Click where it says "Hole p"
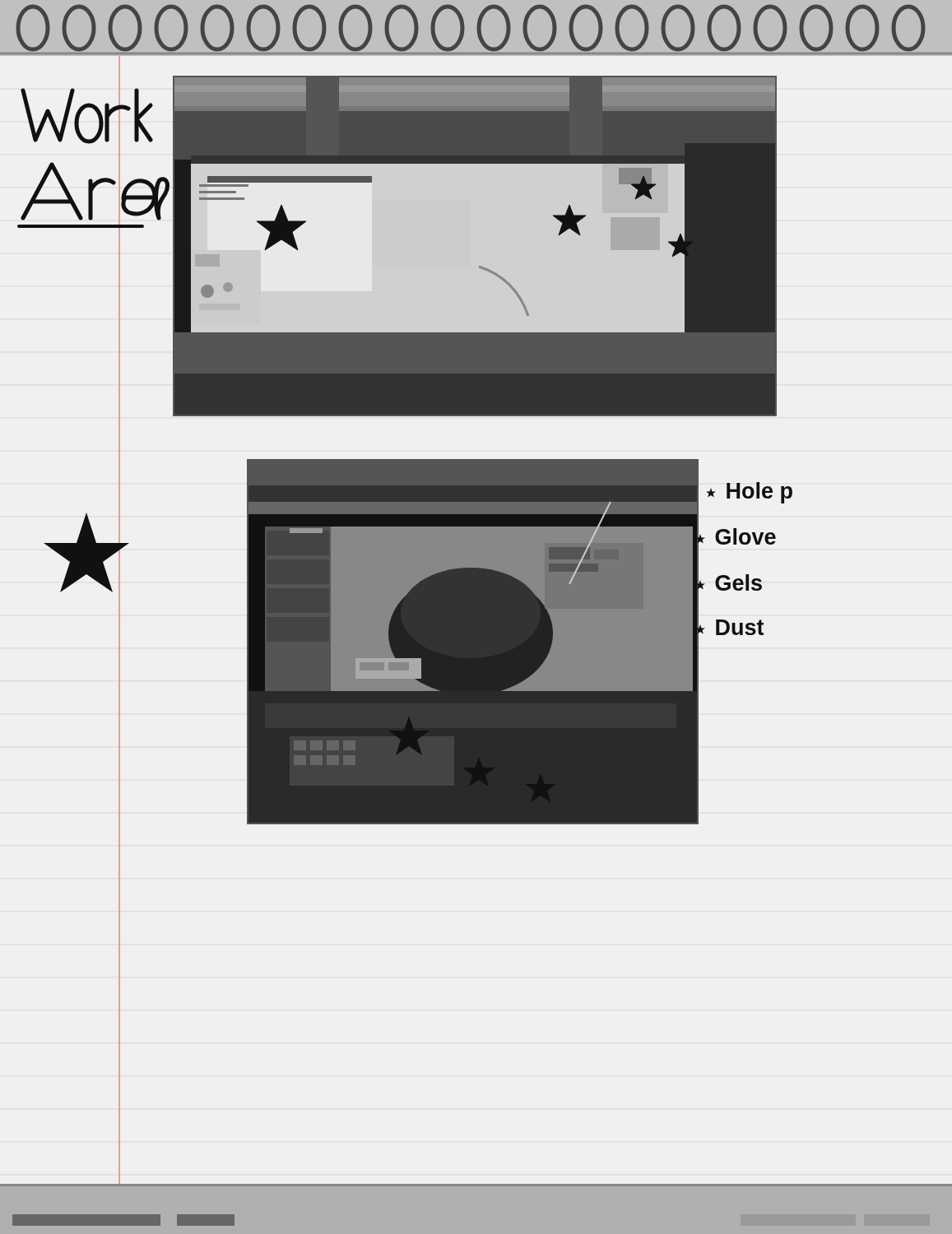 750,491
